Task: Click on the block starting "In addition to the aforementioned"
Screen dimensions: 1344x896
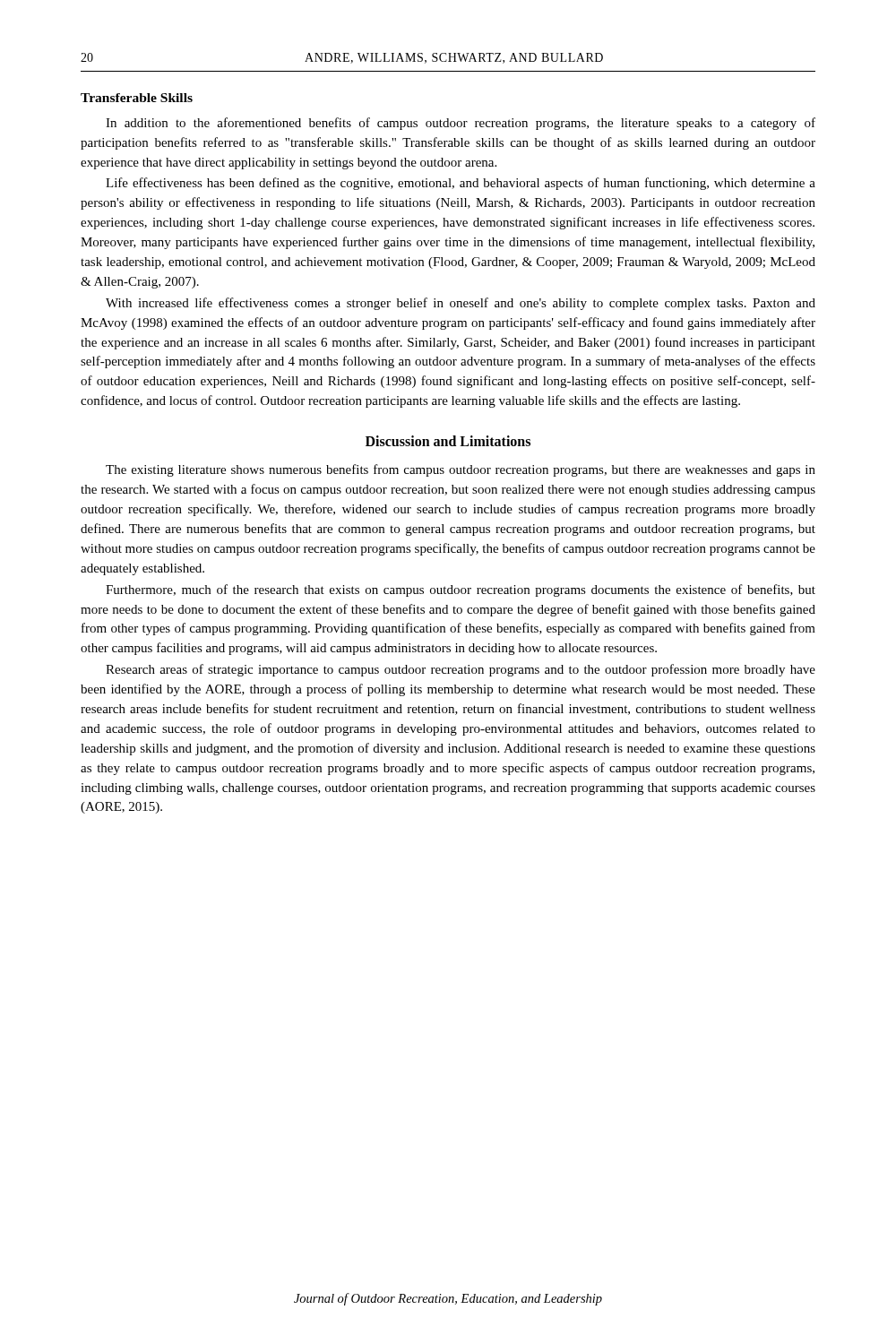Action: pyautogui.click(x=448, y=142)
